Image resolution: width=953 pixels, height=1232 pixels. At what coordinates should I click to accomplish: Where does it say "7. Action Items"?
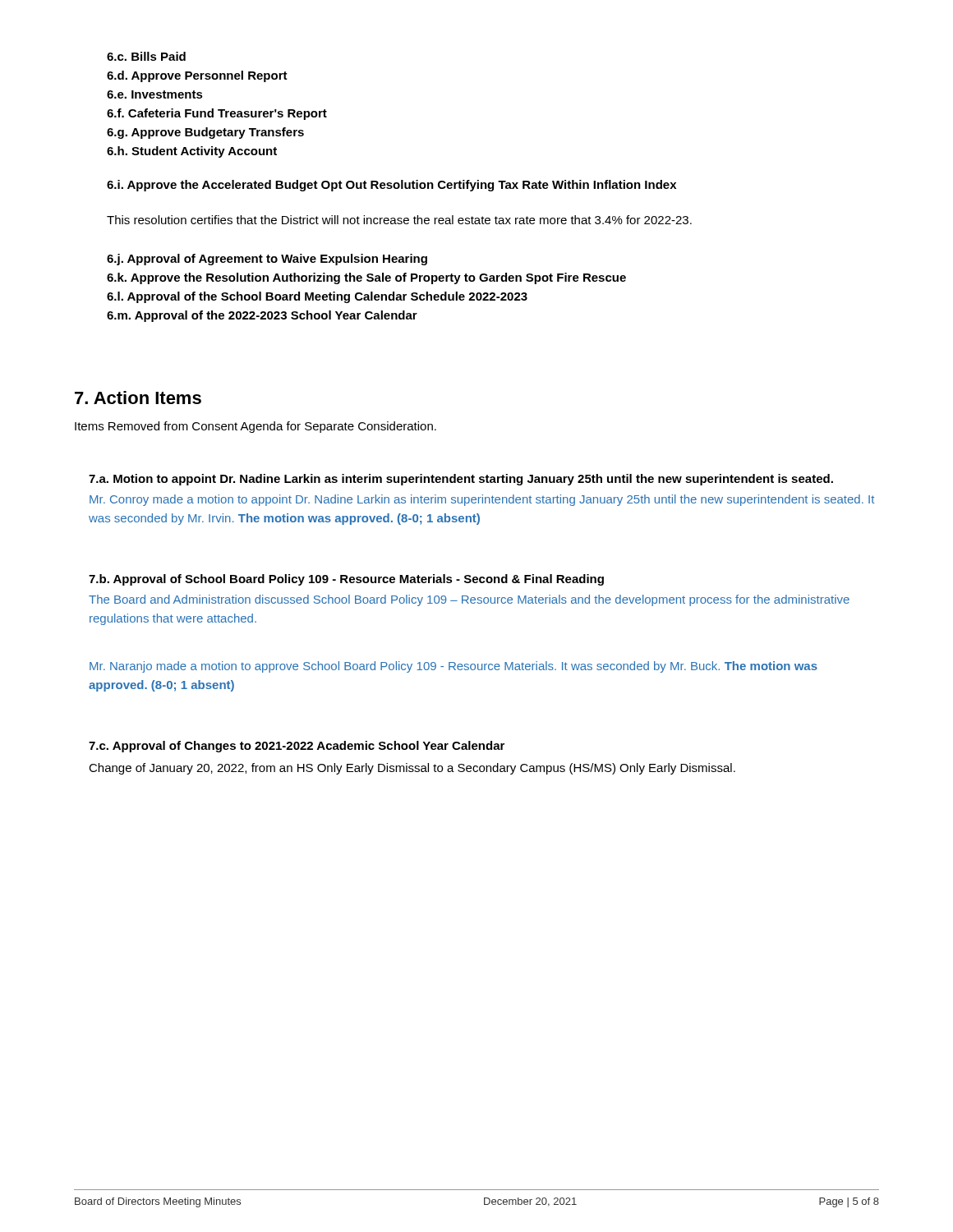coord(138,398)
